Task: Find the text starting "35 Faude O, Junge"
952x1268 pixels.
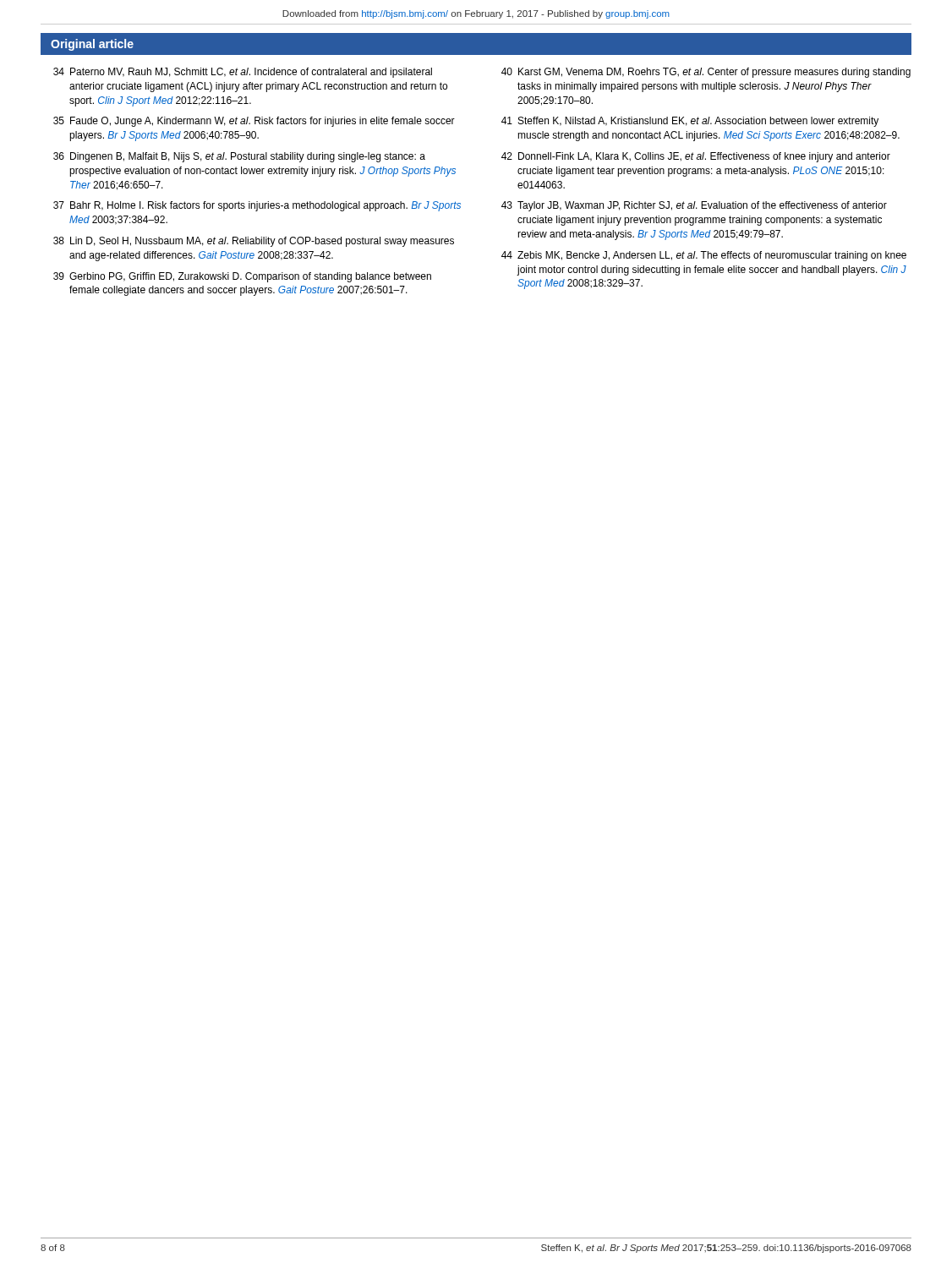Action: point(252,129)
